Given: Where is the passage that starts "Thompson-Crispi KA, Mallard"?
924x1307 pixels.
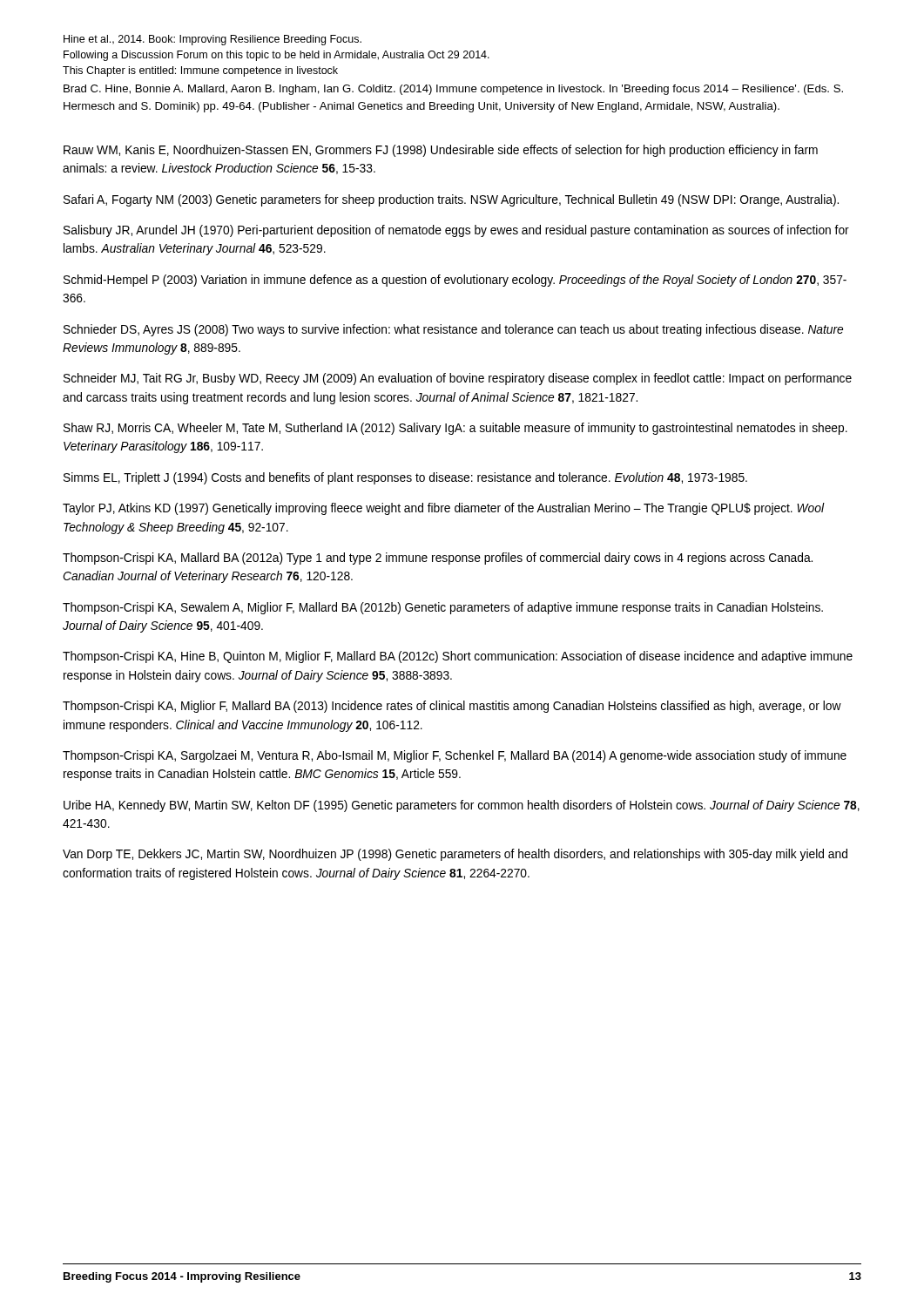Looking at the screenshot, I should pyautogui.click(x=438, y=567).
